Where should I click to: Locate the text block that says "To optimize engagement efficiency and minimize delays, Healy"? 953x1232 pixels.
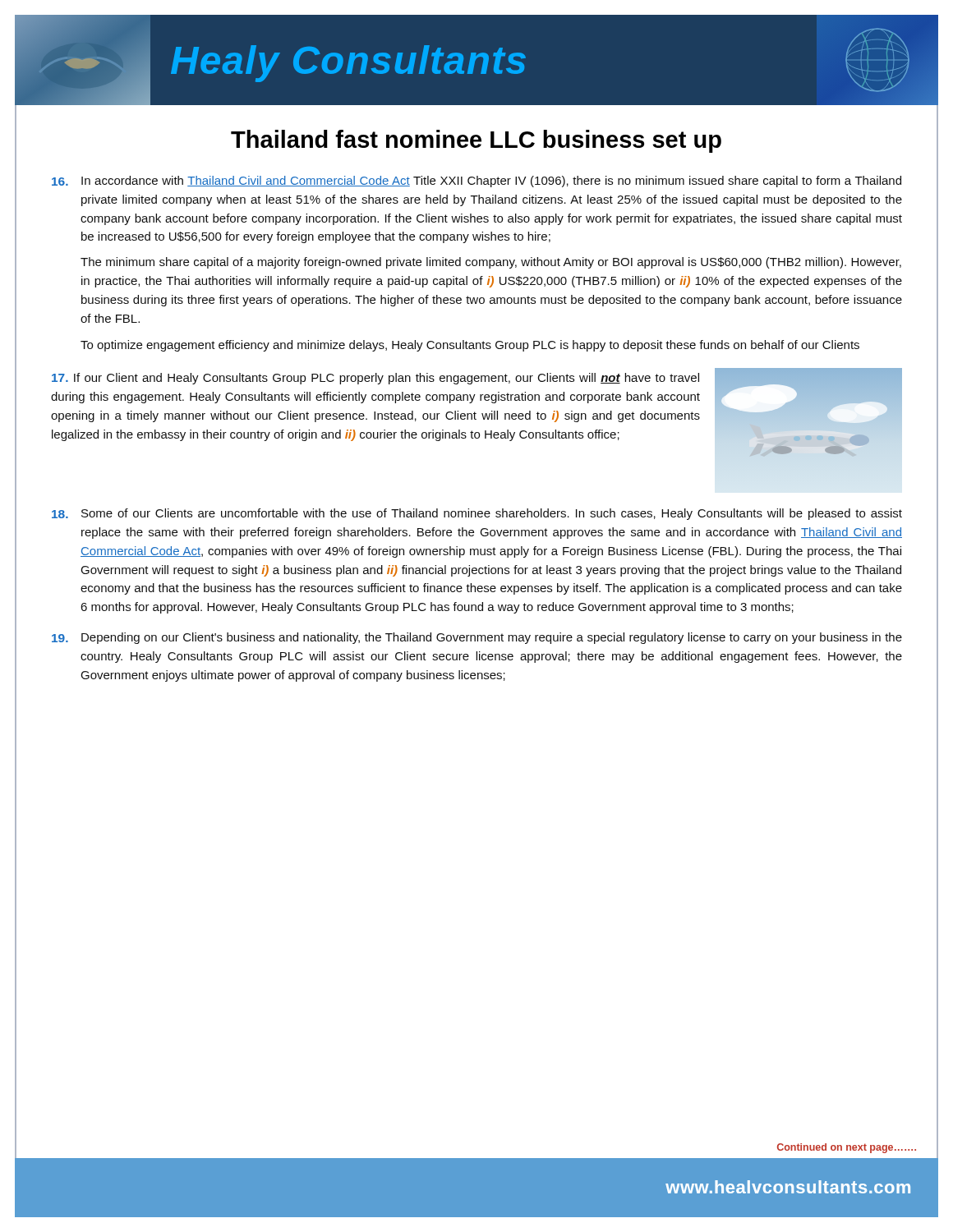(470, 345)
